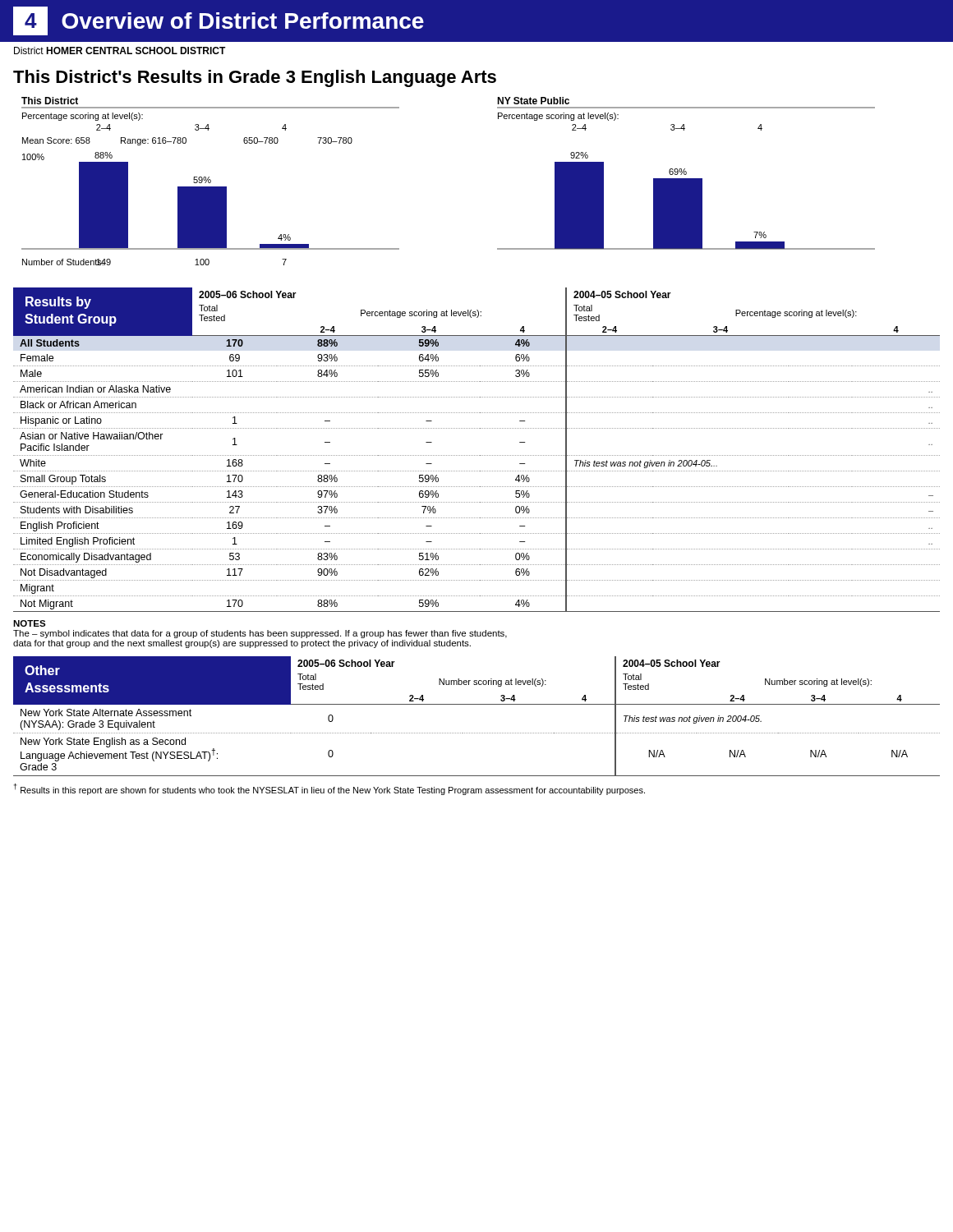The image size is (953, 1232).
Task: Point to the title beginning "This District's Results in Grade"
Action: (255, 77)
